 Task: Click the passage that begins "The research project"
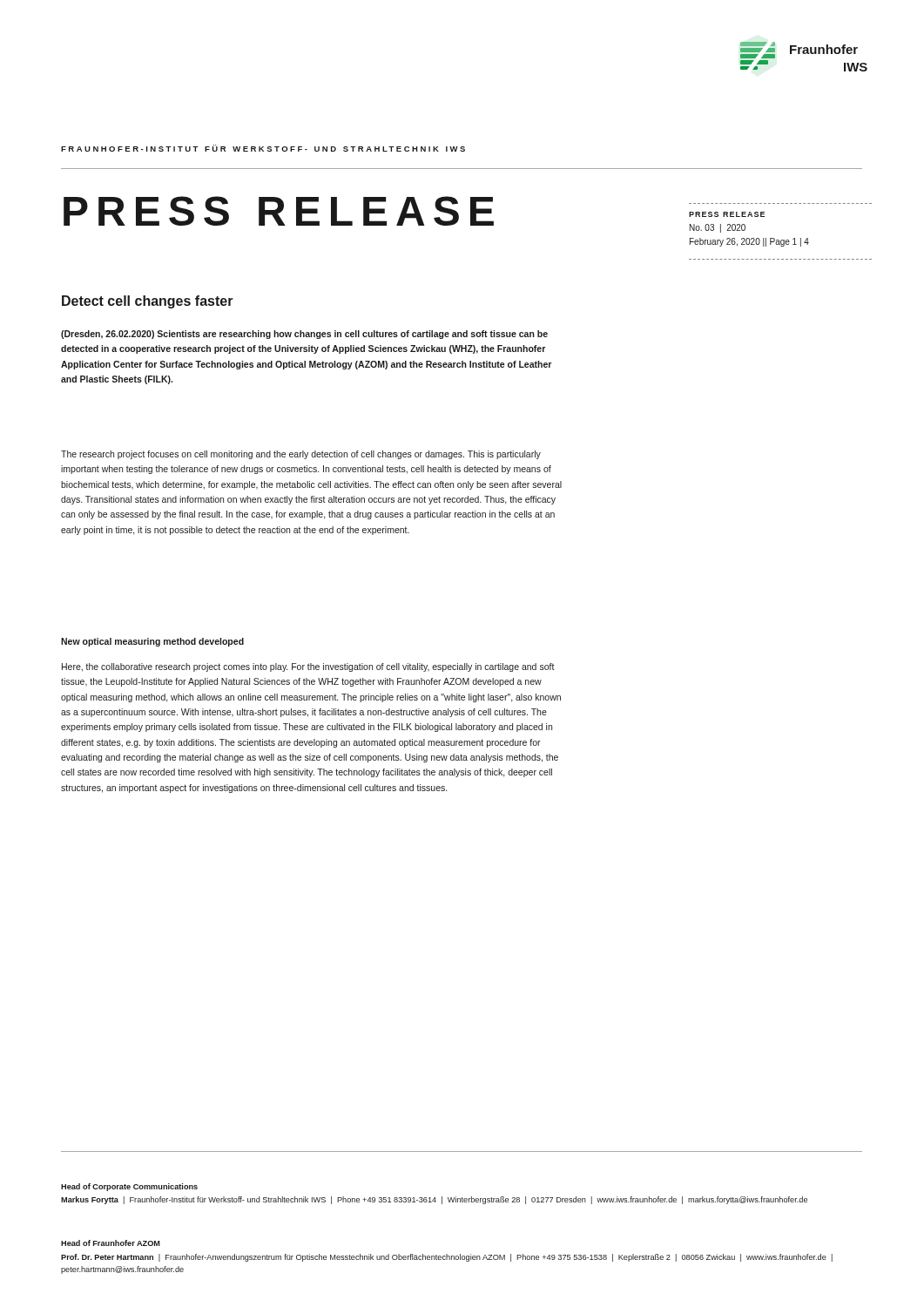[311, 492]
